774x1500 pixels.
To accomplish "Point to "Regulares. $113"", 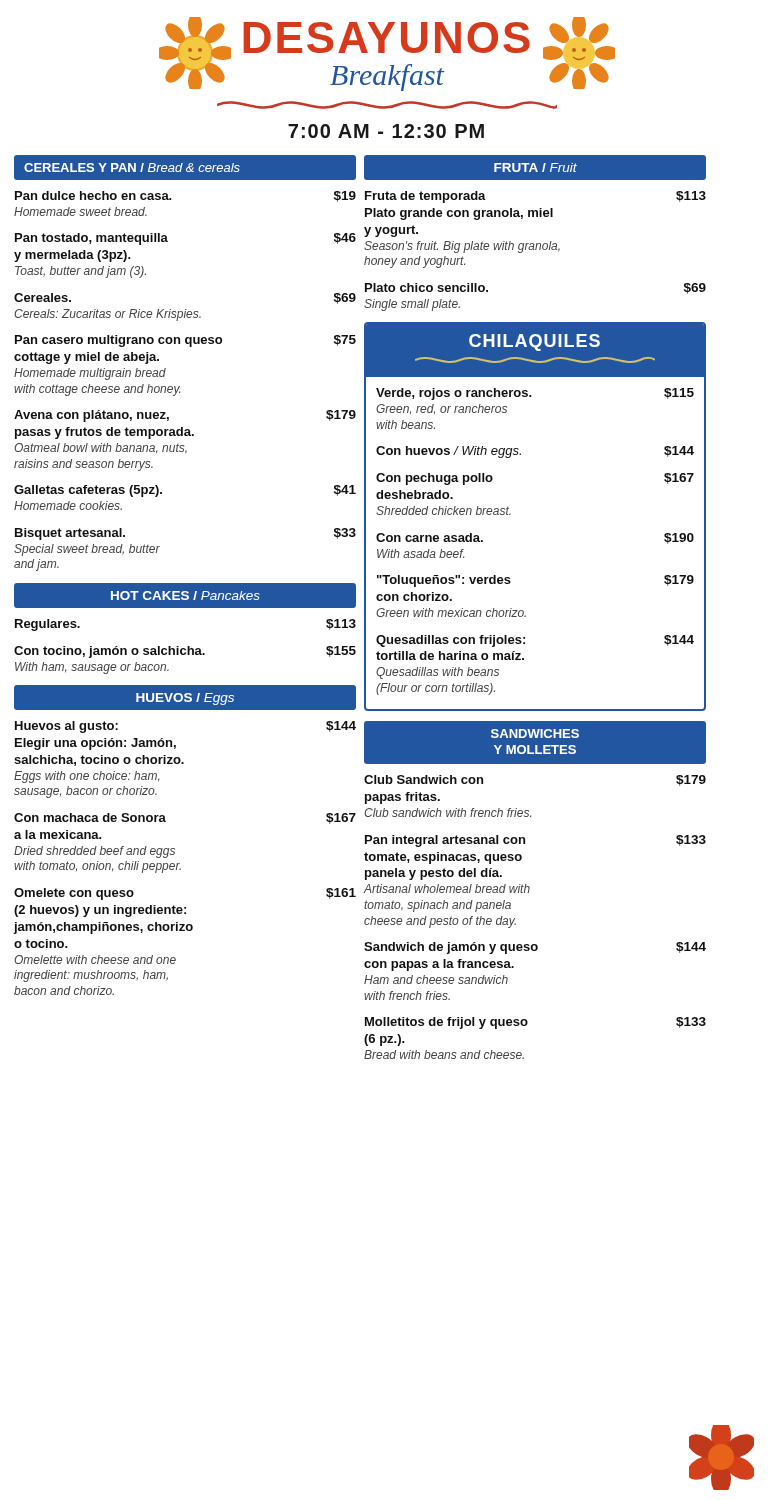I will pos(48,624).
